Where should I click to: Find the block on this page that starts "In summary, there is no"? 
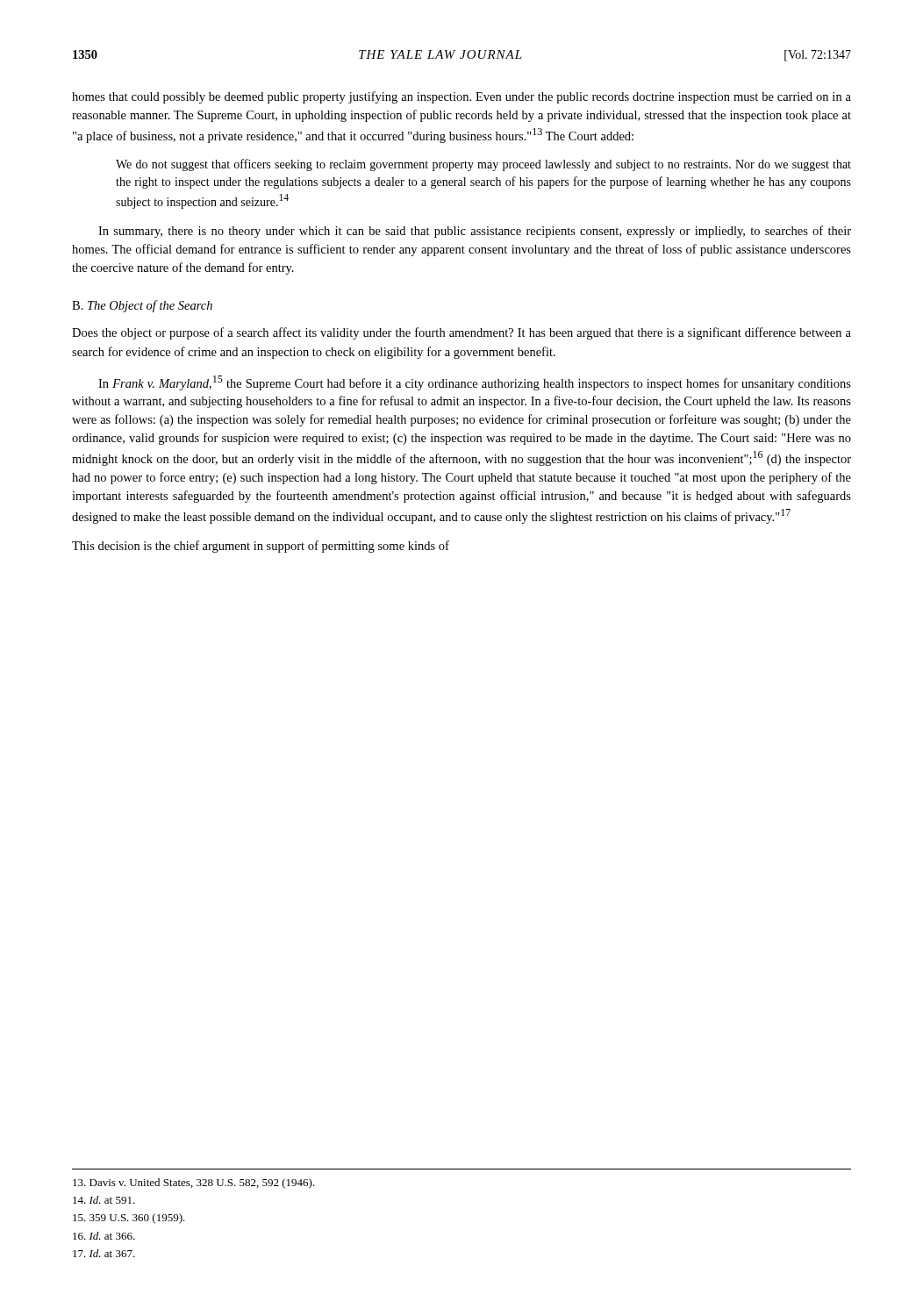pyautogui.click(x=462, y=250)
